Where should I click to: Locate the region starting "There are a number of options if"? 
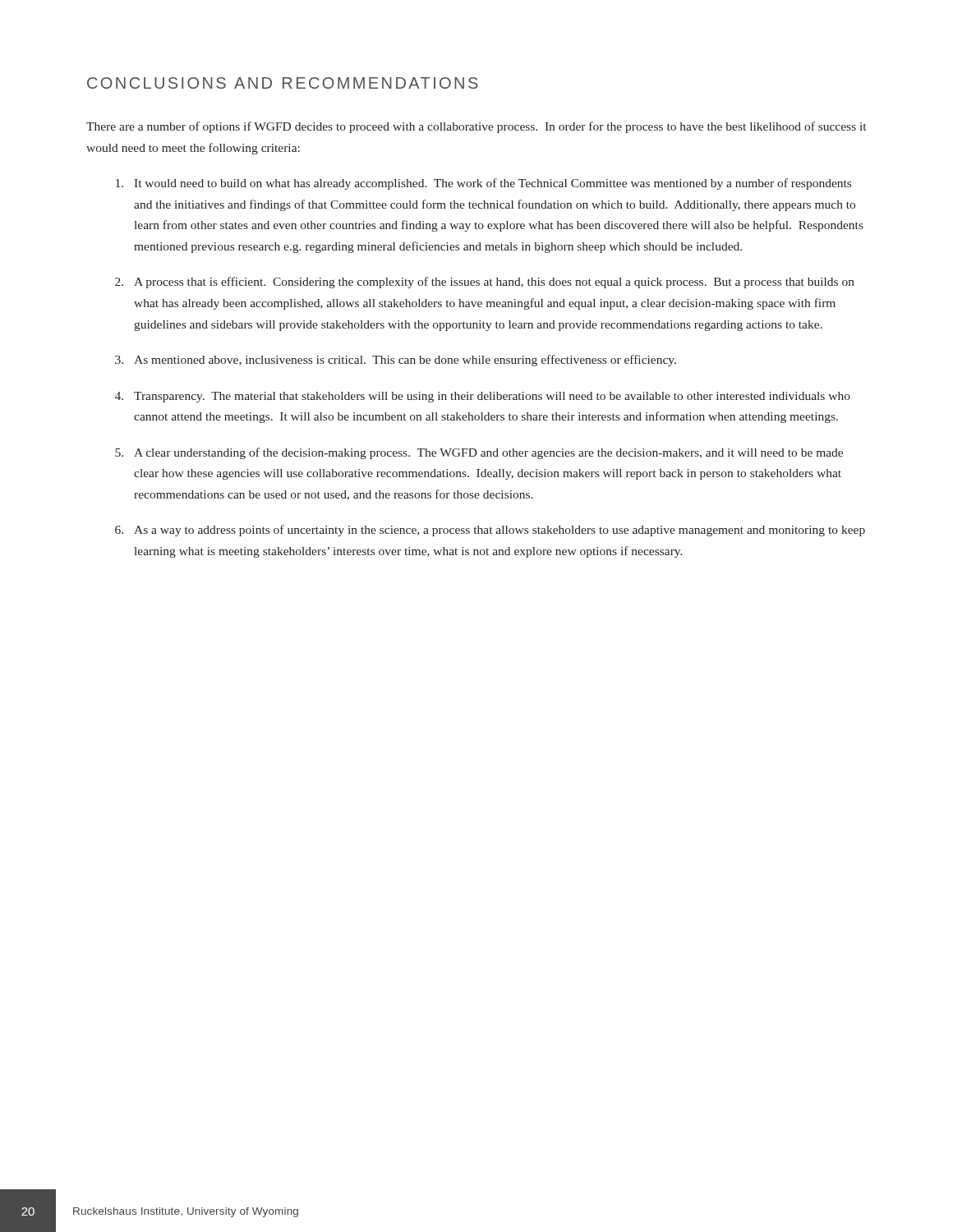pyautogui.click(x=476, y=137)
